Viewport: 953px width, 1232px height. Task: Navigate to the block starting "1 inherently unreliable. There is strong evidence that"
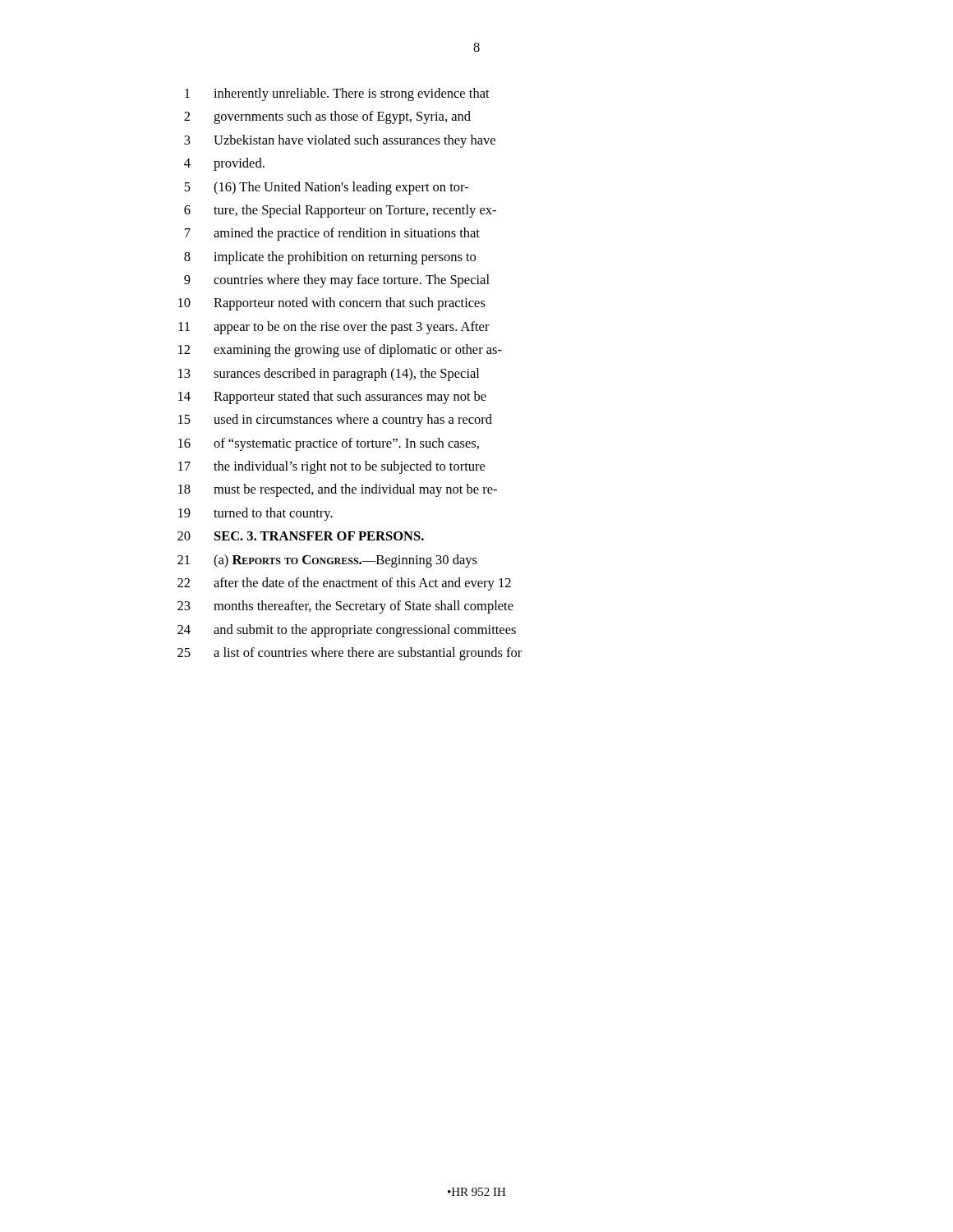pyautogui.click(x=337, y=94)
